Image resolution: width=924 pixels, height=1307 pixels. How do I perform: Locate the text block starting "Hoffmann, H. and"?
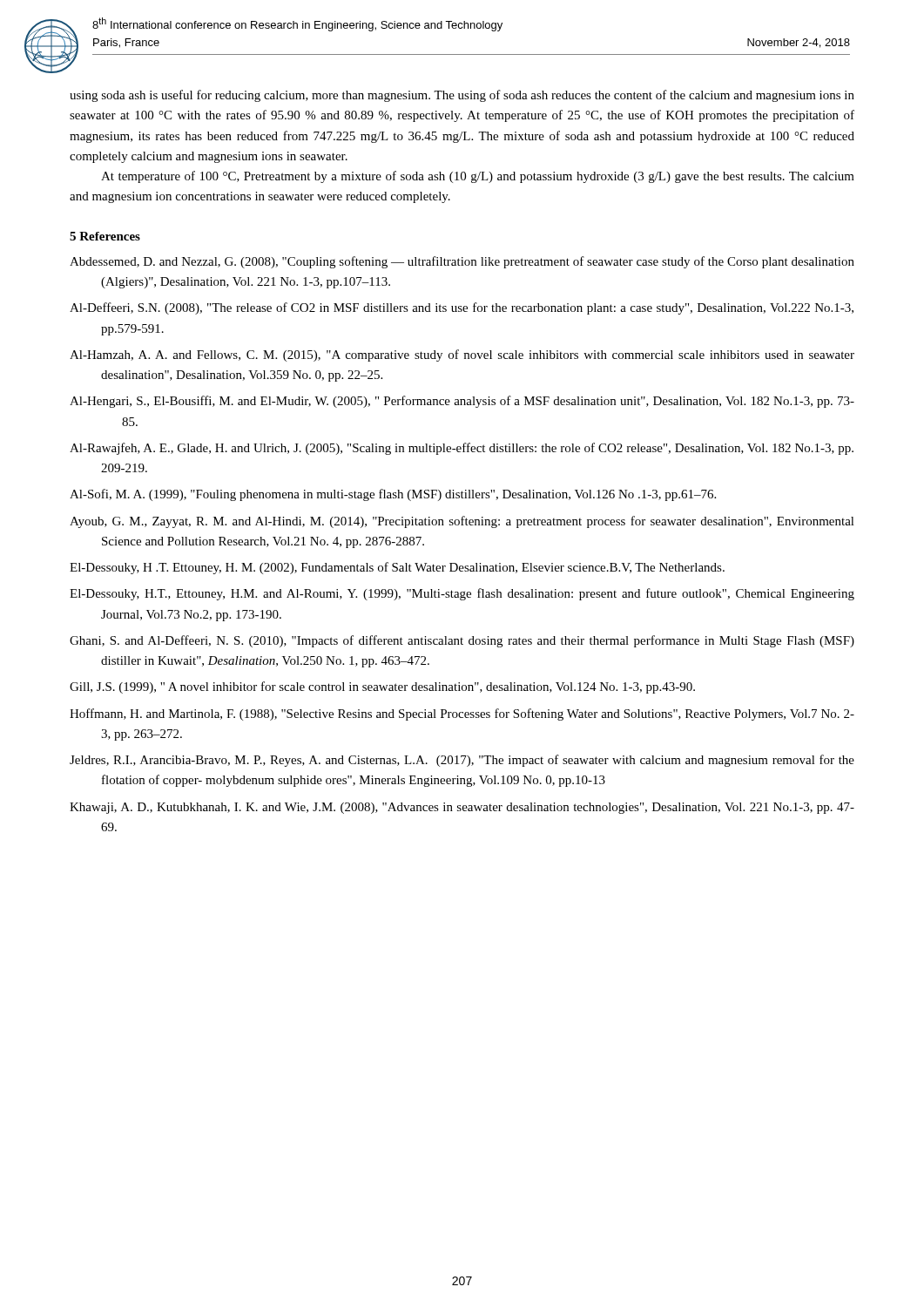[462, 723]
